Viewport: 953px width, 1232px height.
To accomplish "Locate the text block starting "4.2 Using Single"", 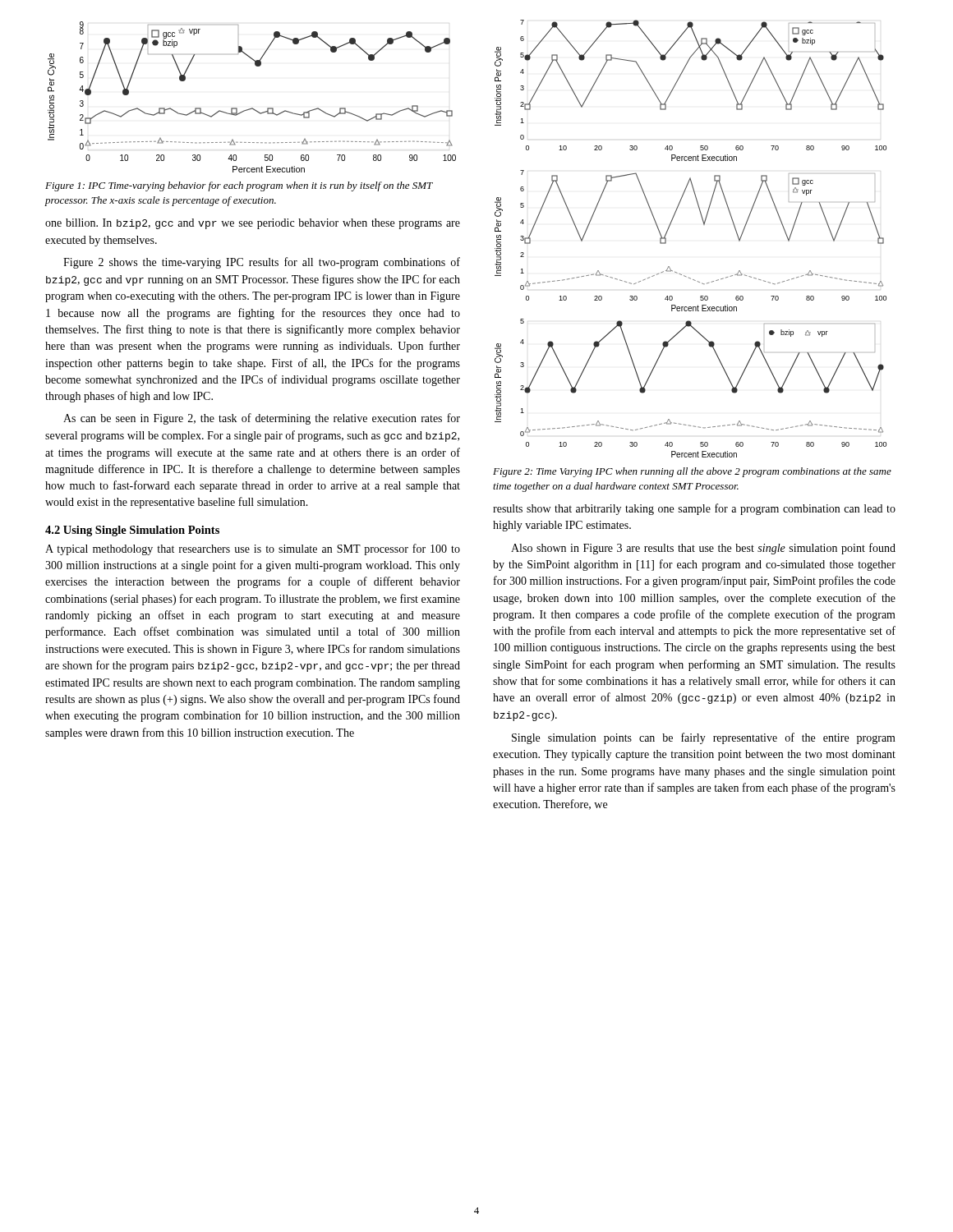I will 132,530.
